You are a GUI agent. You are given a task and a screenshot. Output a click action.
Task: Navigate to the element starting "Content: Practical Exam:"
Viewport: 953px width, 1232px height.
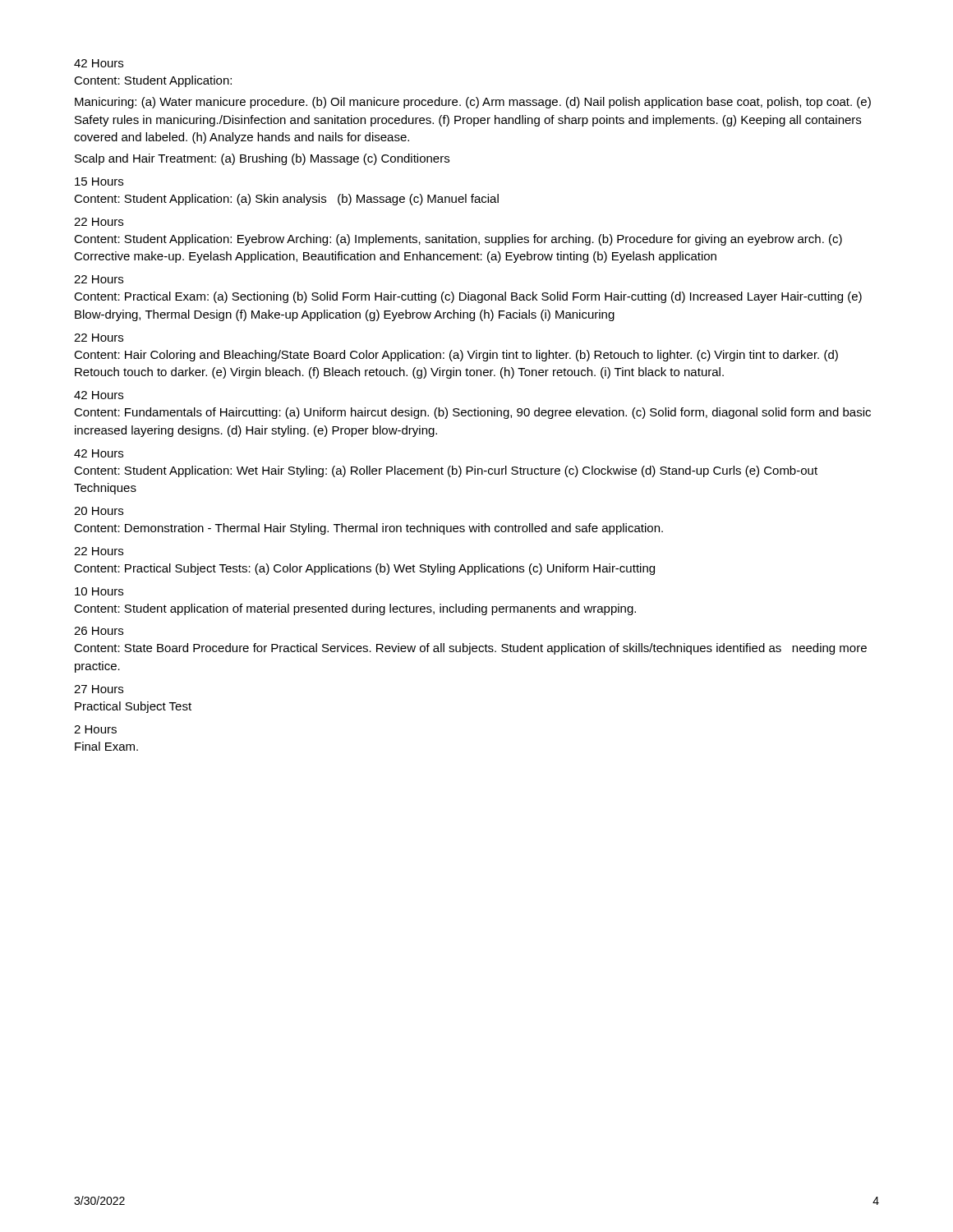468,305
